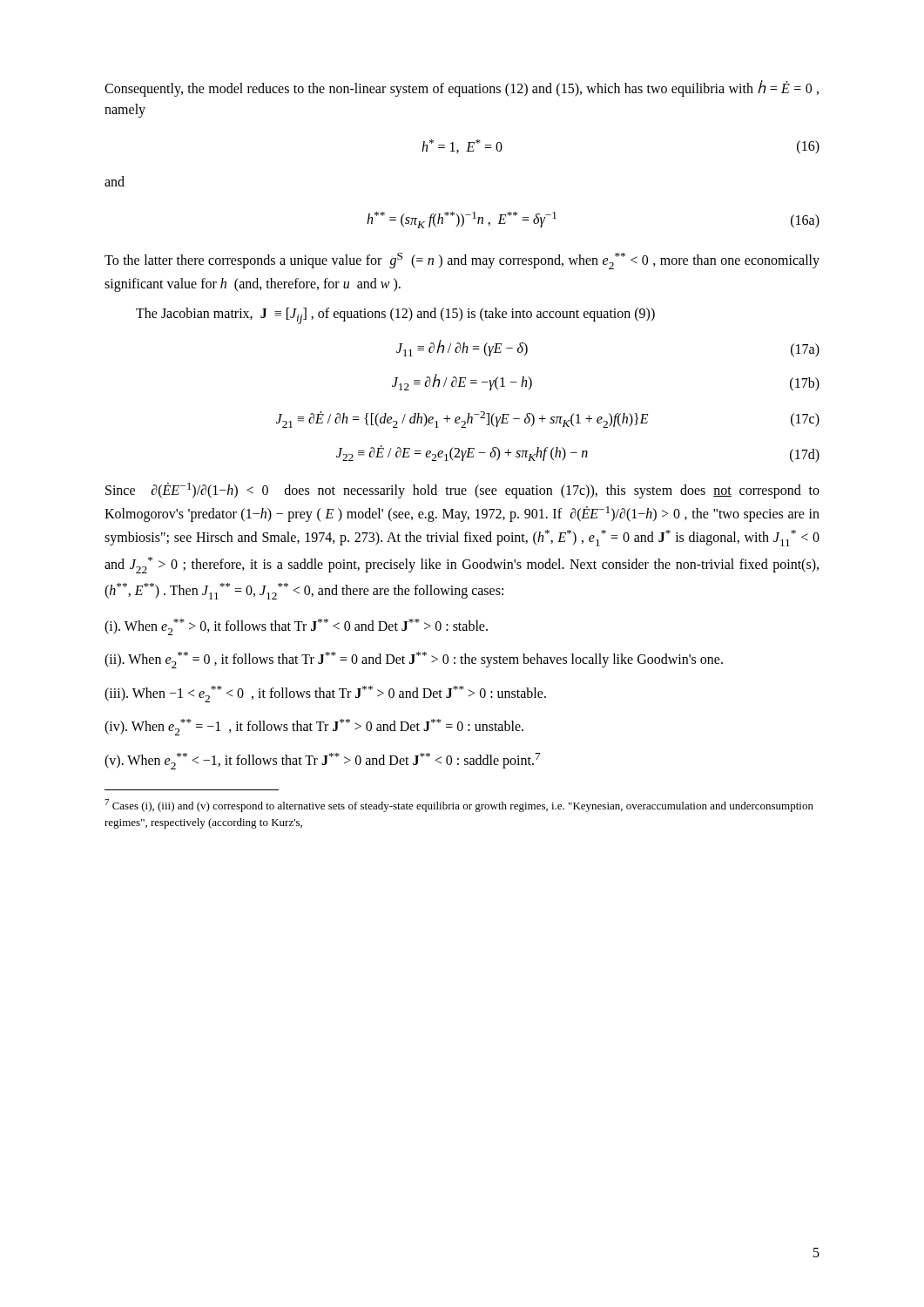Select the passage starting "J22 ≡ ∂Ė / ∂E = e2e1(2γE −"
924x1307 pixels.
point(578,455)
